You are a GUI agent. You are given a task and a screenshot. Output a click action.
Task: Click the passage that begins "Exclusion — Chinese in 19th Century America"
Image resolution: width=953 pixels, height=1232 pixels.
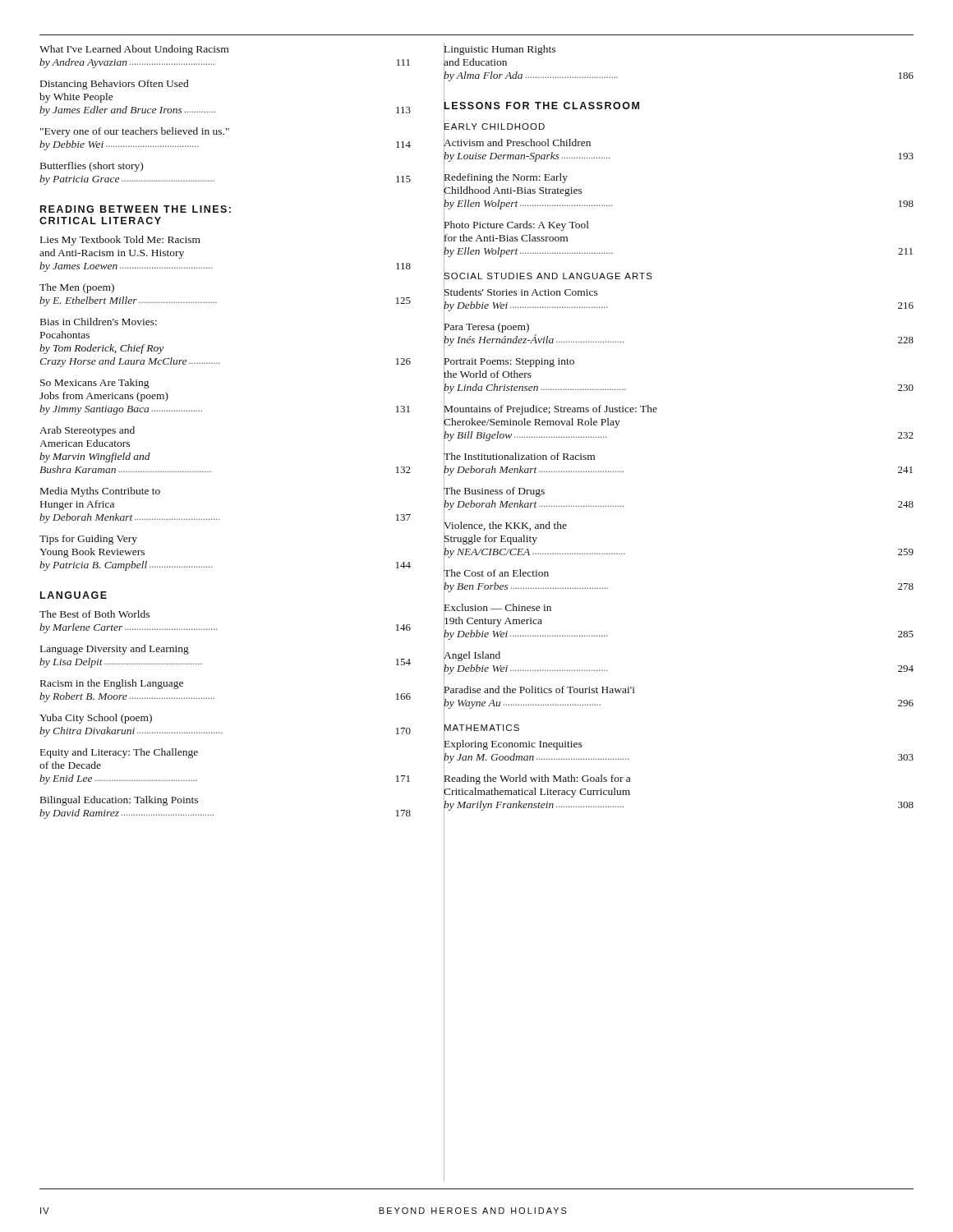point(497,621)
